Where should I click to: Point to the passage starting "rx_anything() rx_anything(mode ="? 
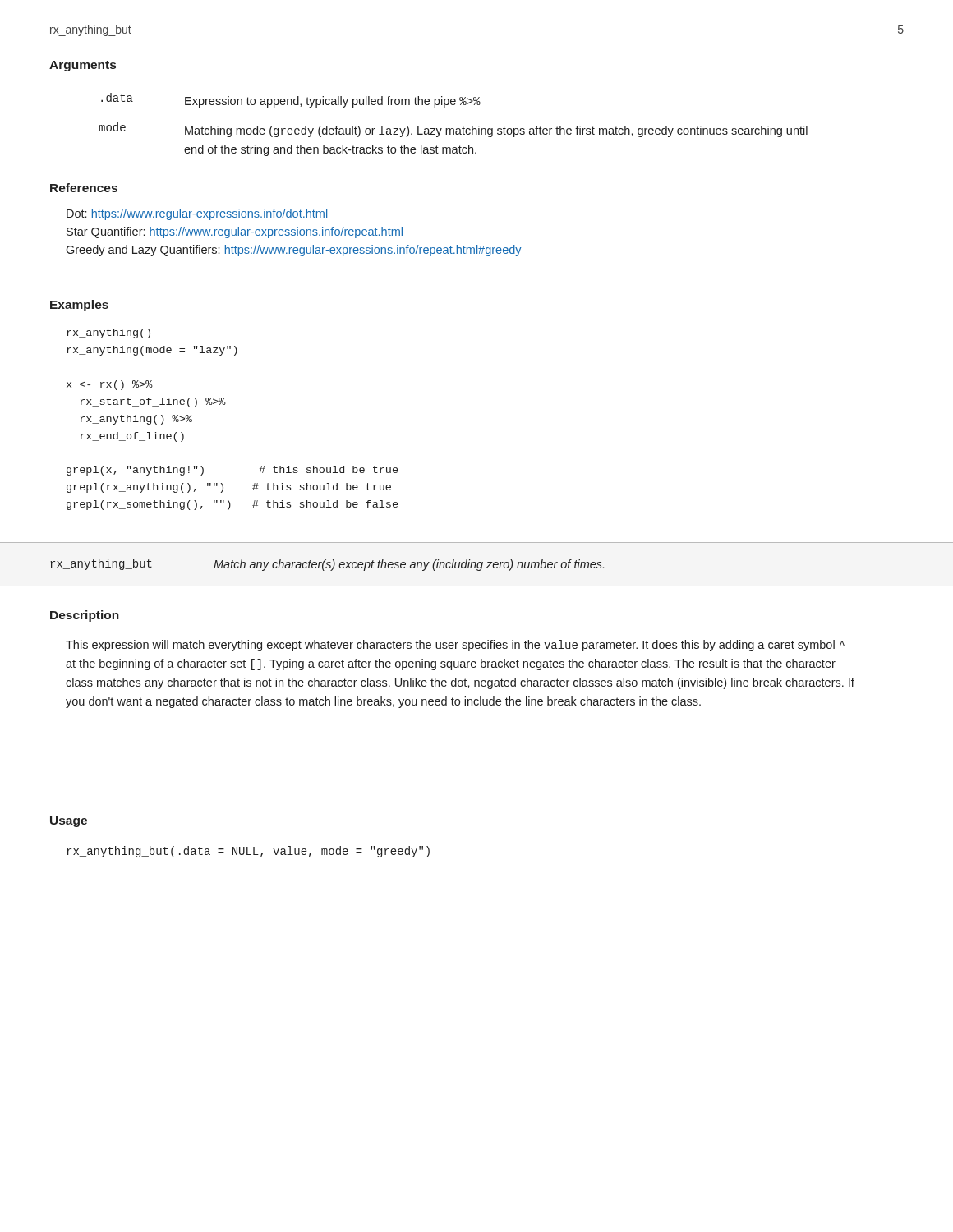[108, 333]
